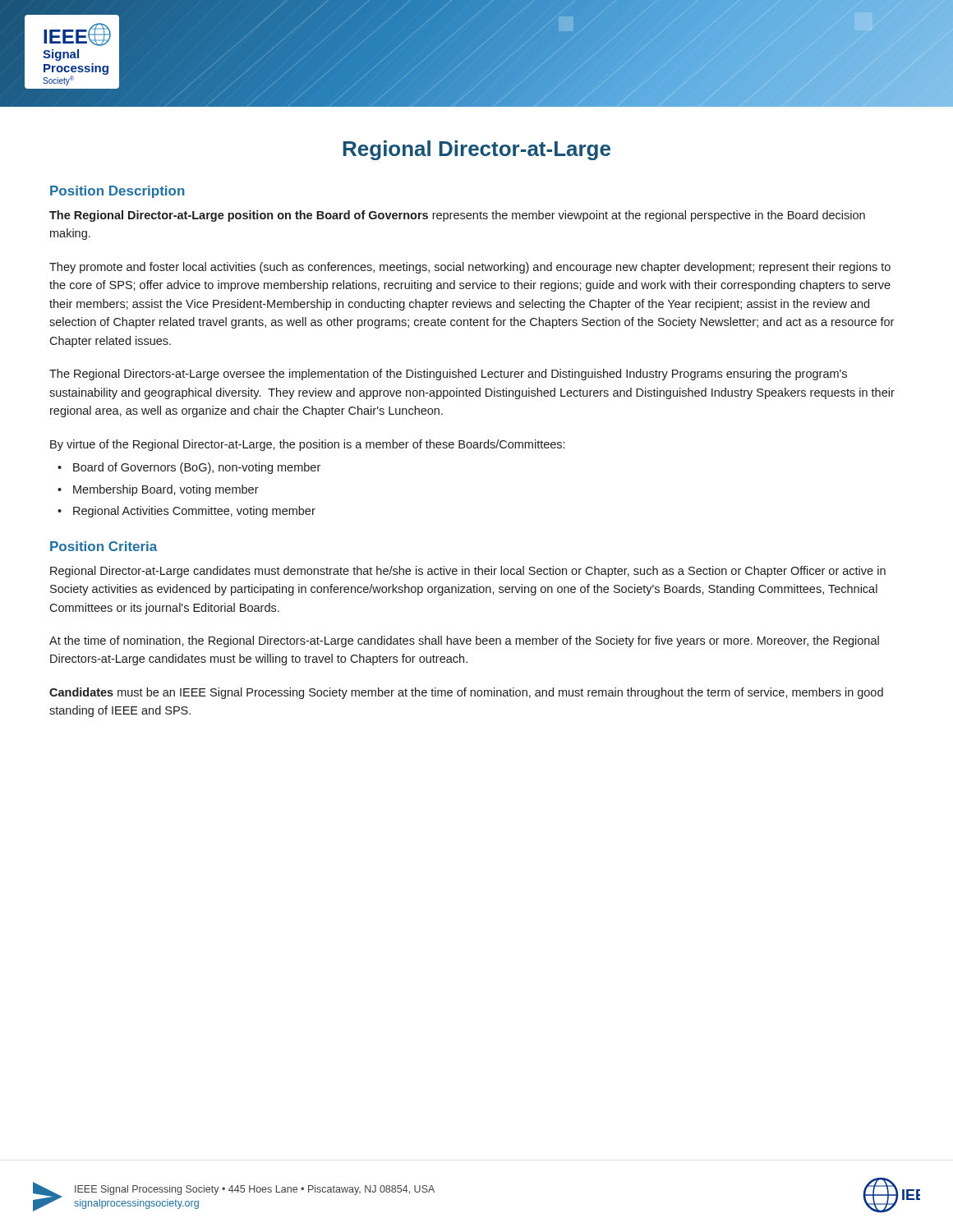Point to the text block starting "Board of Governors (BoG),"
The width and height of the screenshot is (953, 1232).
[196, 467]
